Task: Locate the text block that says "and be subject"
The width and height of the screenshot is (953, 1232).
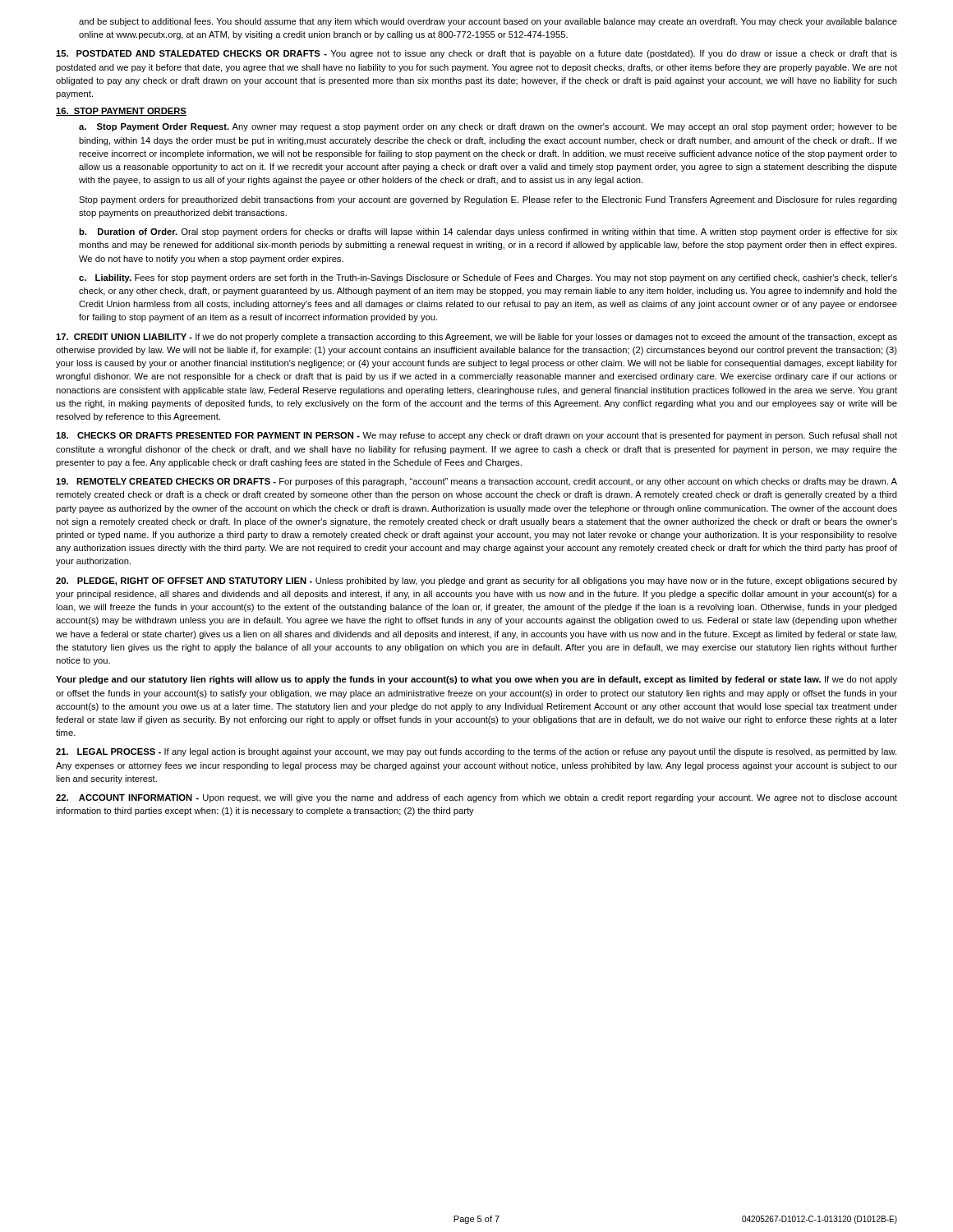Action: click(x=488, y=28)
